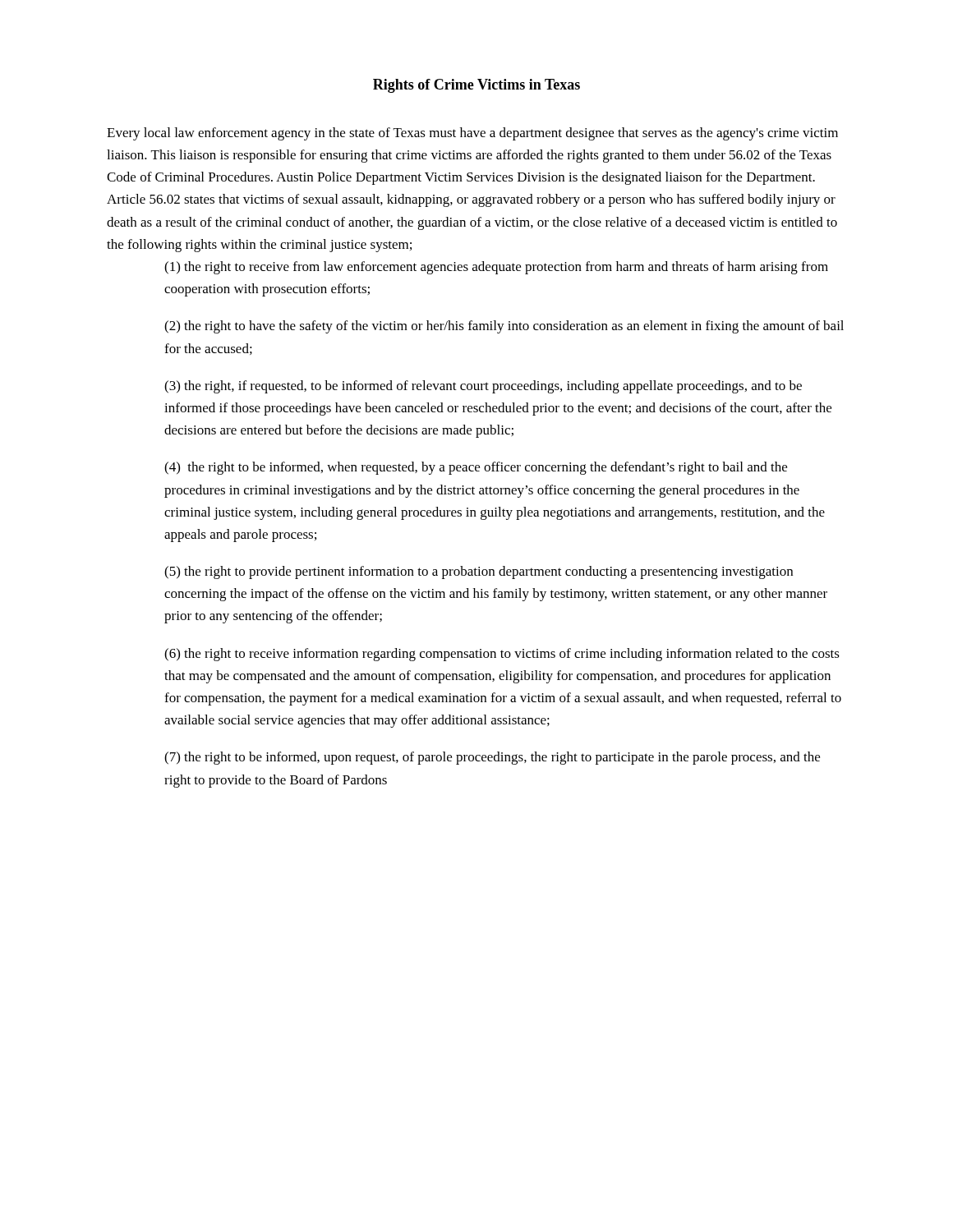Select the passage starting "(7) the right to be informed,"
953x1232 pixels.
[x=492, y=768]
